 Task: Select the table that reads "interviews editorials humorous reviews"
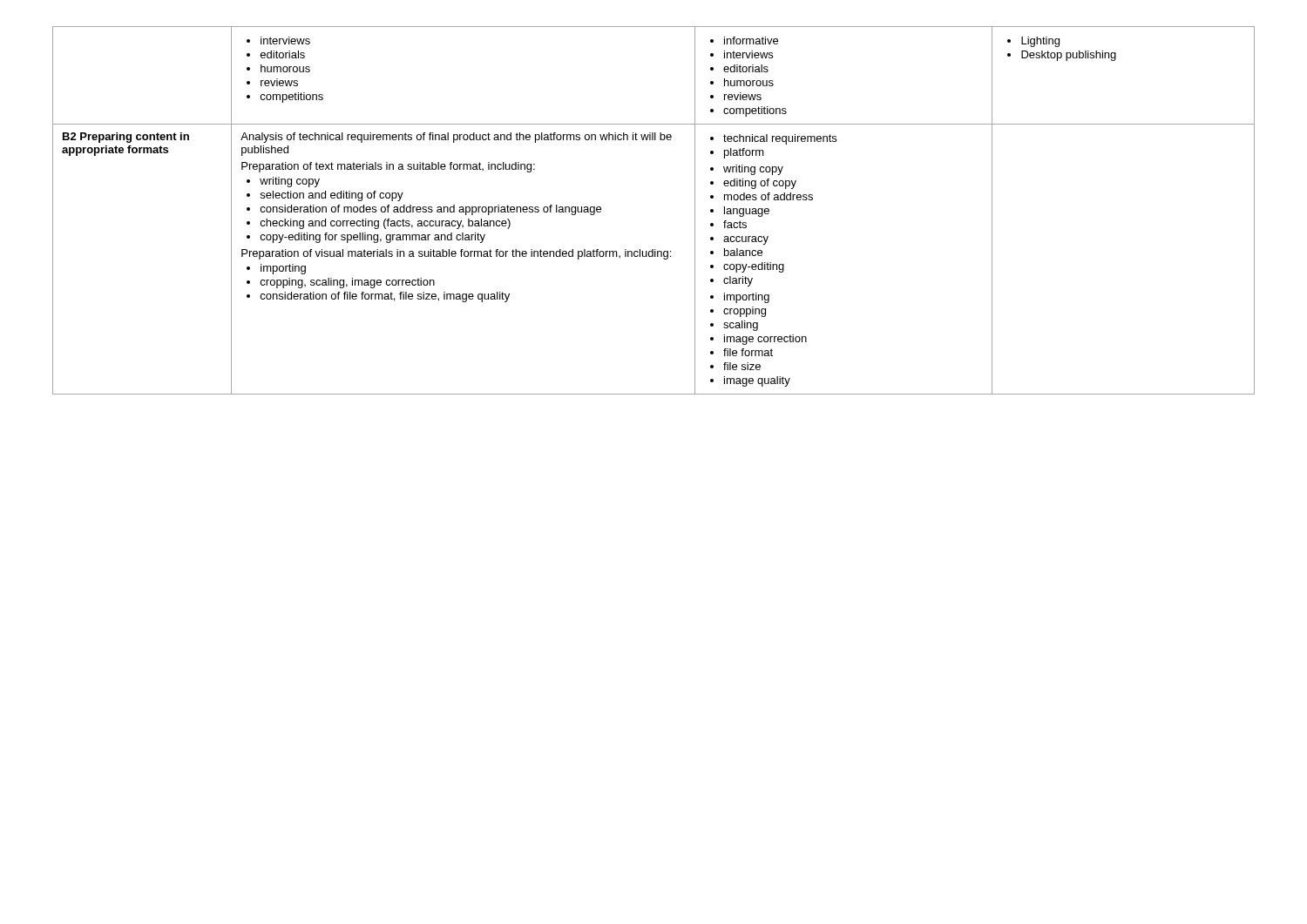point(654,210)
